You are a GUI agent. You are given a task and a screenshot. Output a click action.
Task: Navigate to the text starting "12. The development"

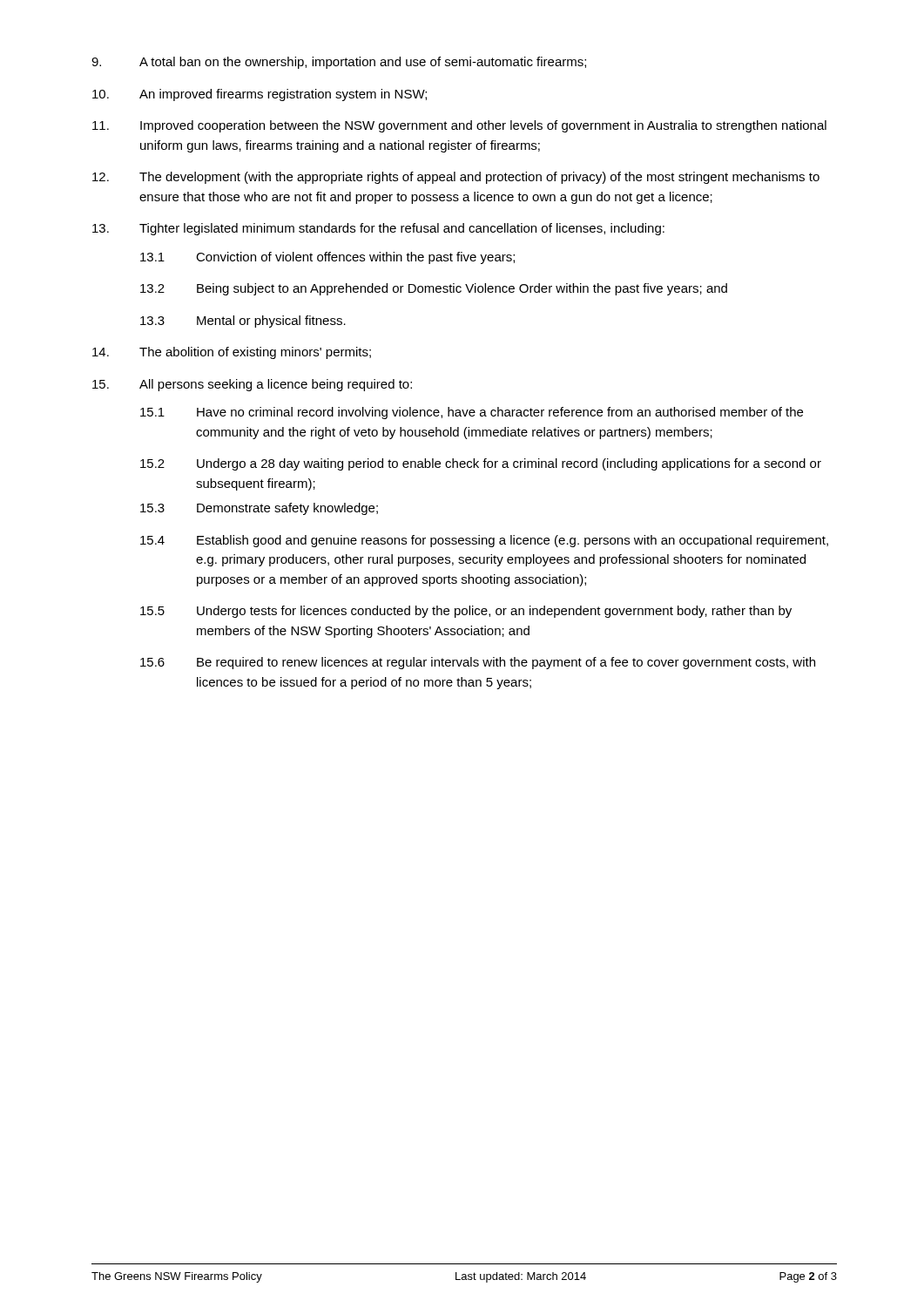click(x=464, y=187)
